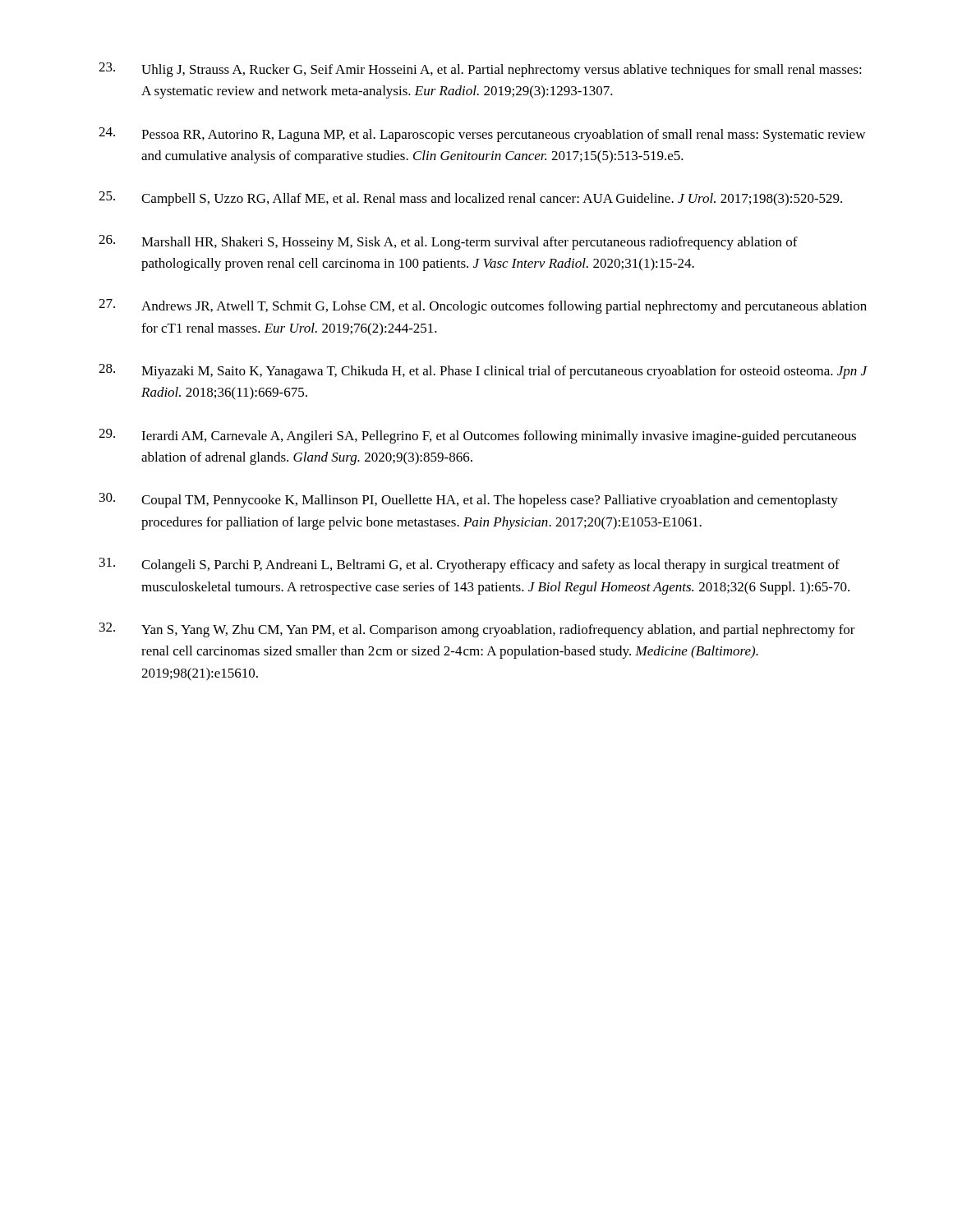Image resolution: width=953 pixels, height=1232 pixels.
Task: Locate the block of text that opens with "28. Miyazaki M, Saito"
Action: click(485, 382)
